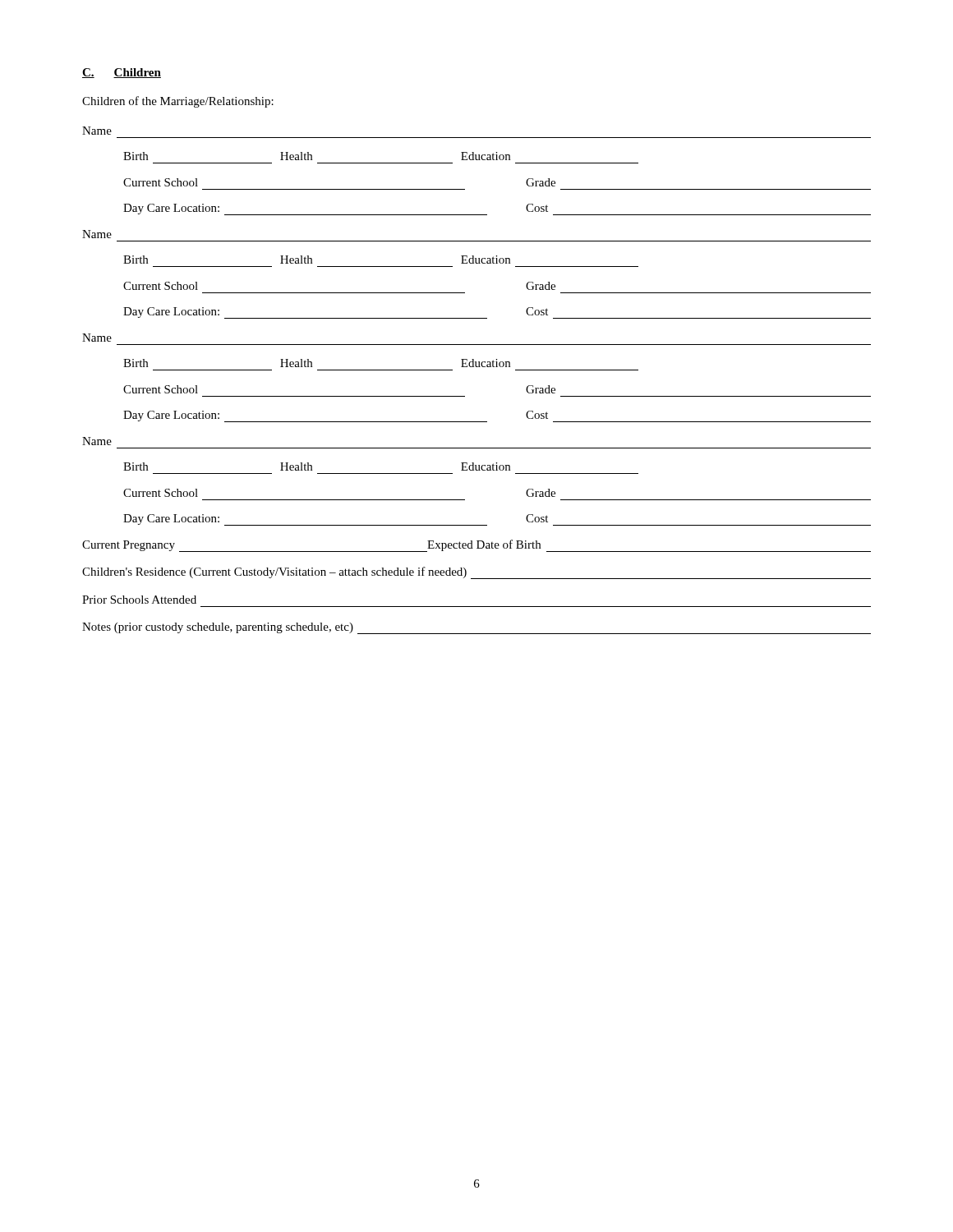Where is the passage that starts "Children's Residence (Current Custody/Visitation –"?

tap(476, 572)
